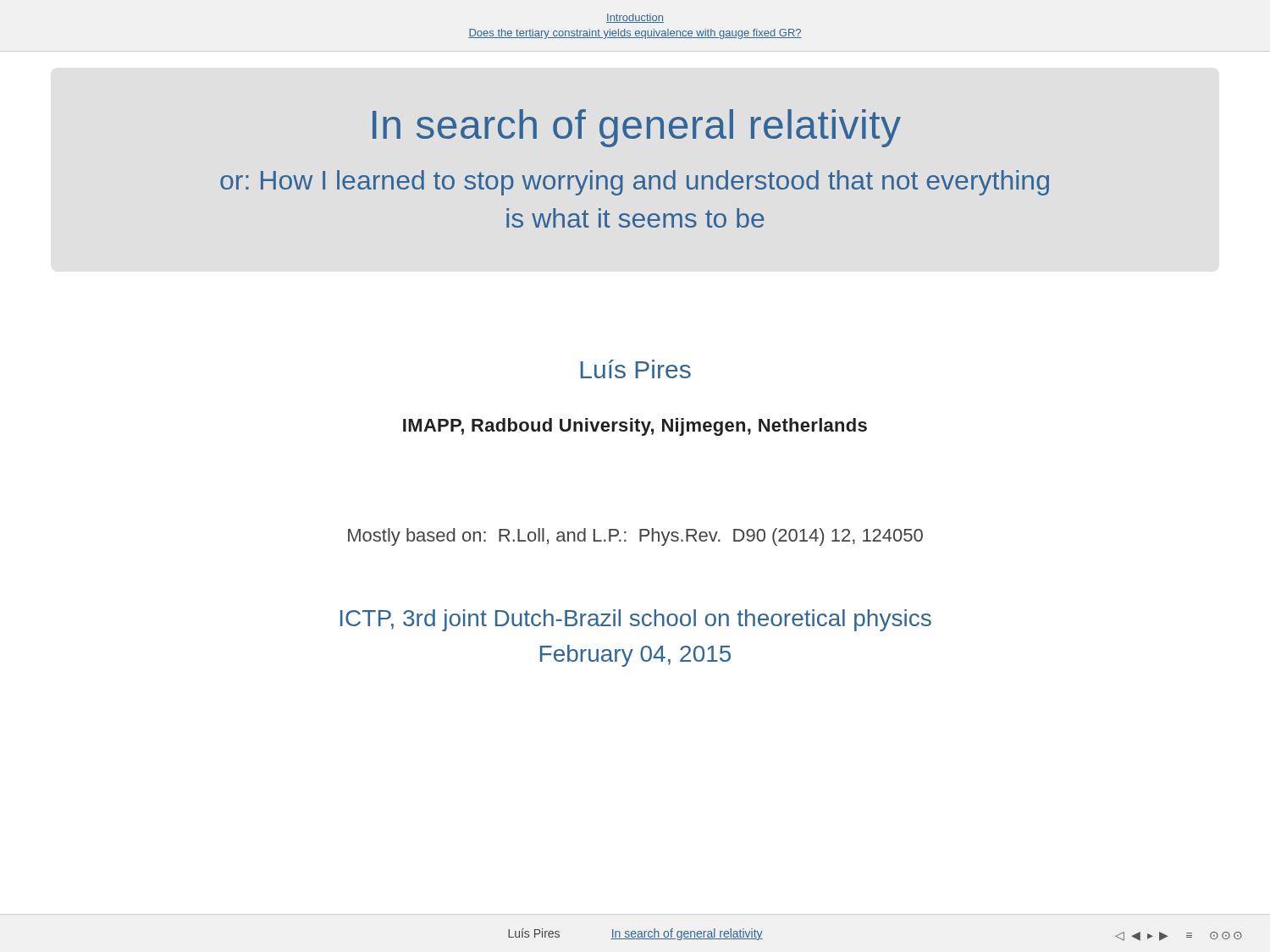Image resolution: width=1270 pixels, height=952 pixels.
Task: Find the text block with the text "Mostly based on:"
Action: click(x=635, y=535)
